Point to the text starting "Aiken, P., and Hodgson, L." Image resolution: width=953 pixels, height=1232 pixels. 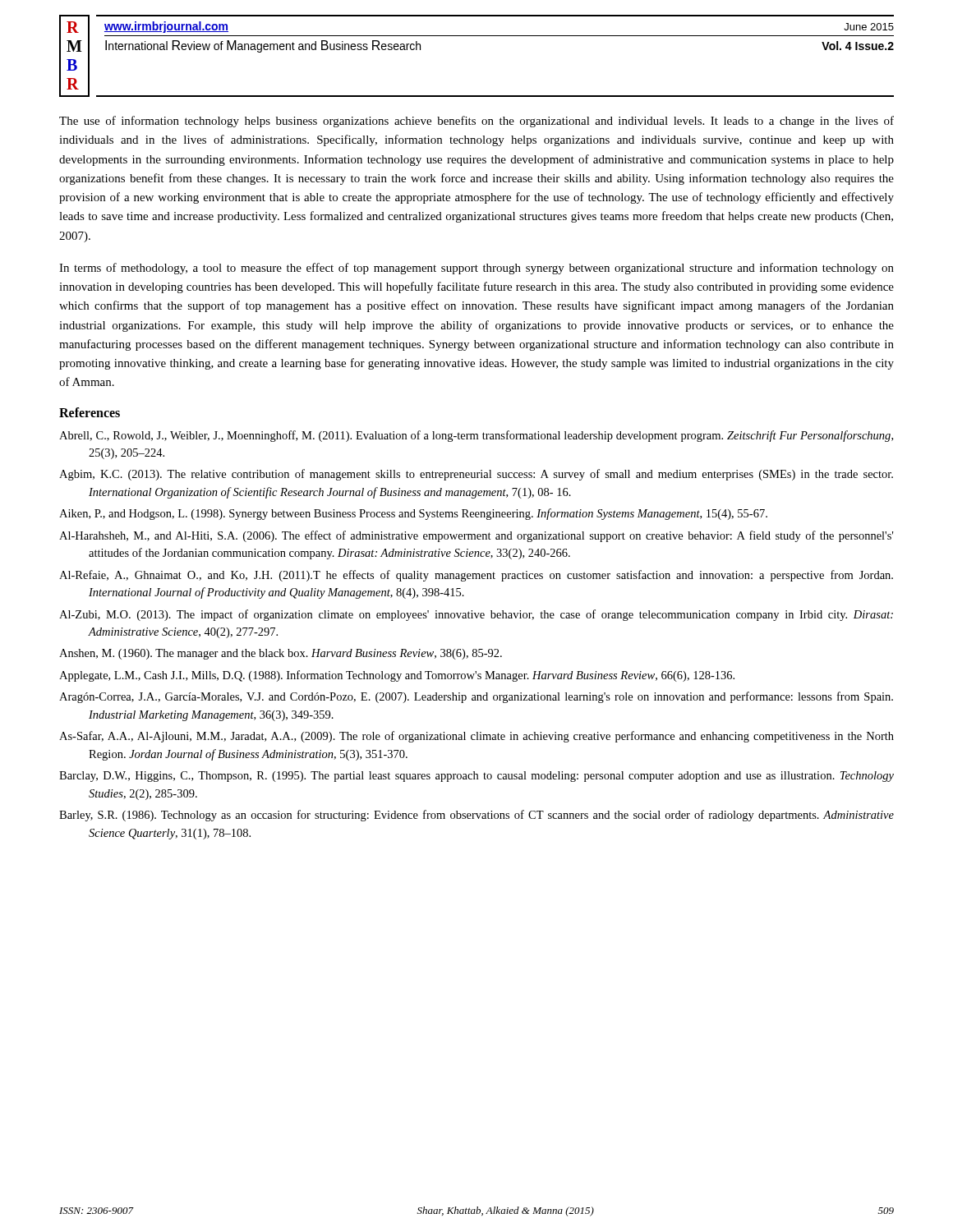(x=414, y=514)
